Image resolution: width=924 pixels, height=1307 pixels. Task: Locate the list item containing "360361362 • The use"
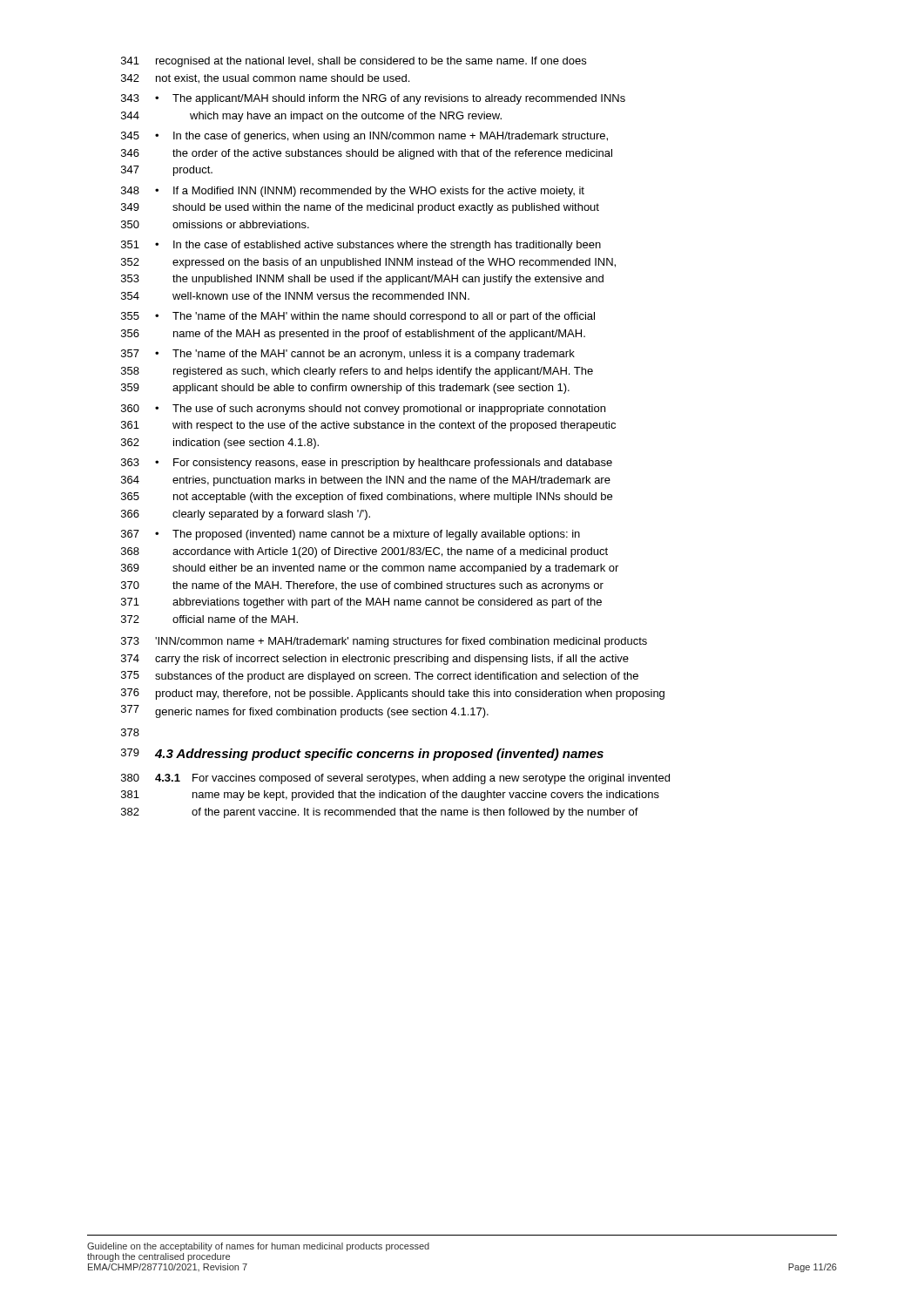[462, 425]
